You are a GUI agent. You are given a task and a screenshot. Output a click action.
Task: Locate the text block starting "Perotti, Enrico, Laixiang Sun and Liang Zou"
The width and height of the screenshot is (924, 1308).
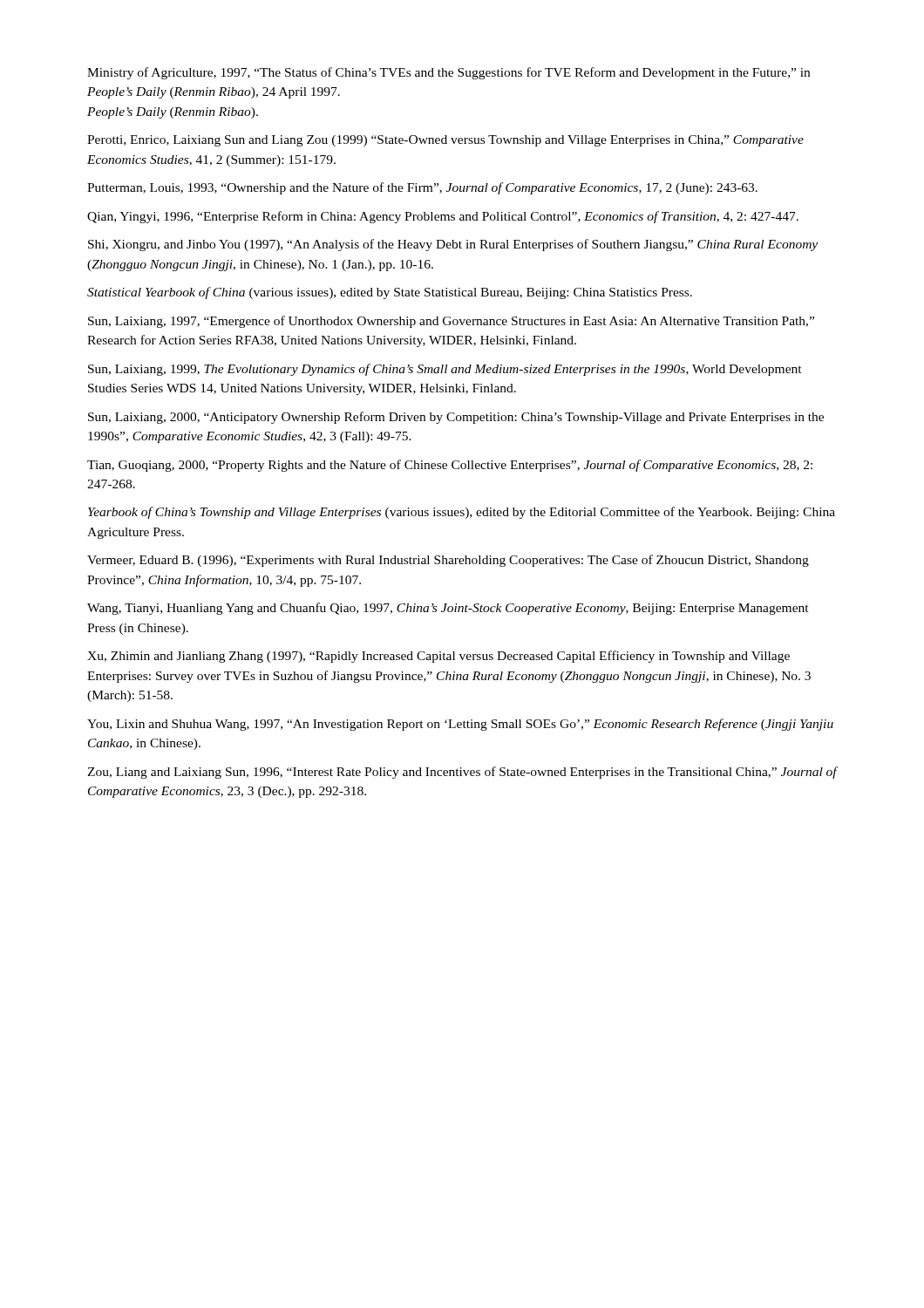pyautogui.click(x=445, y=149)
